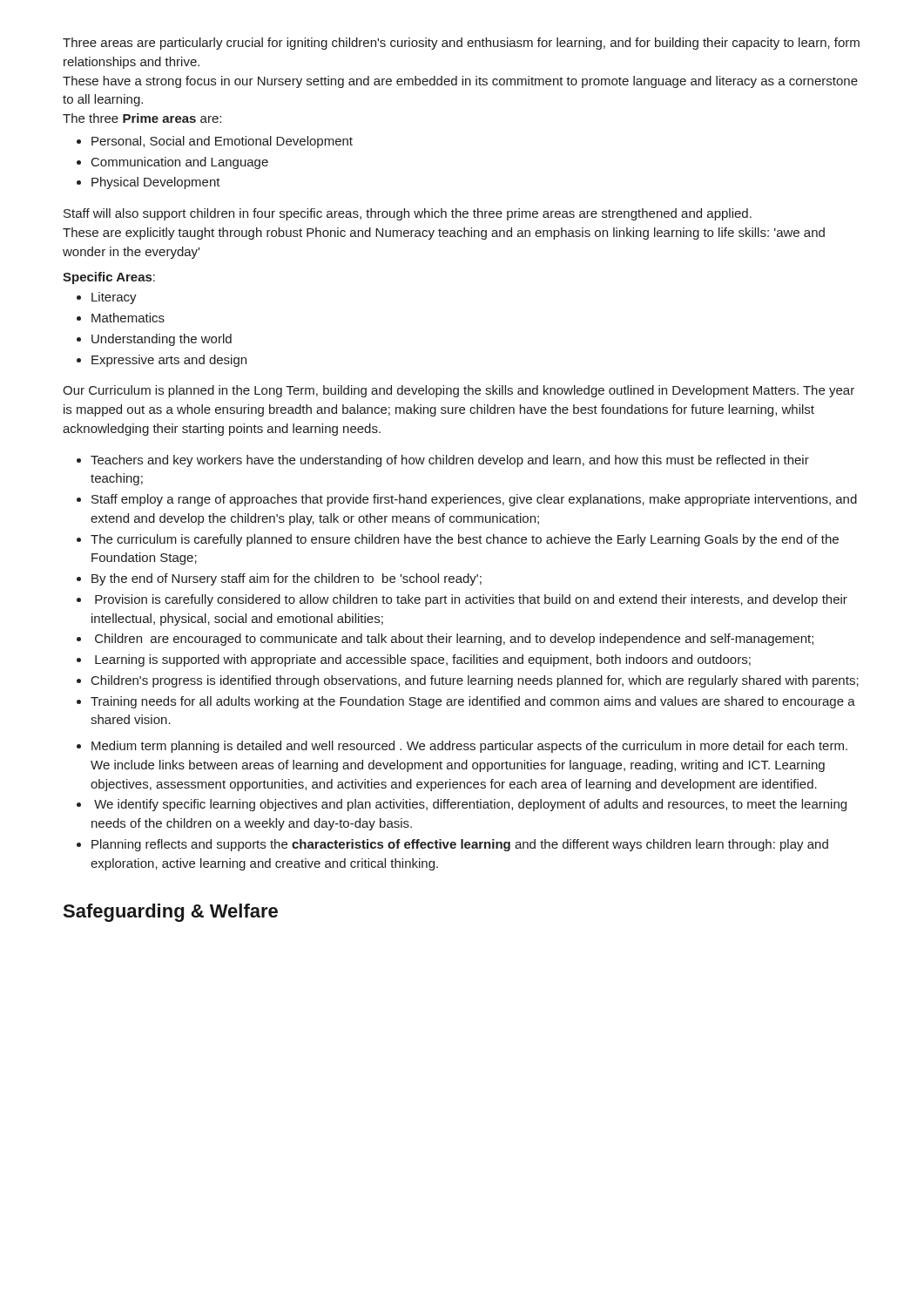Screen dimensions: 1307x924
Task: Find the text block starting "Understanding the world"
Action: tap(161, 338)
